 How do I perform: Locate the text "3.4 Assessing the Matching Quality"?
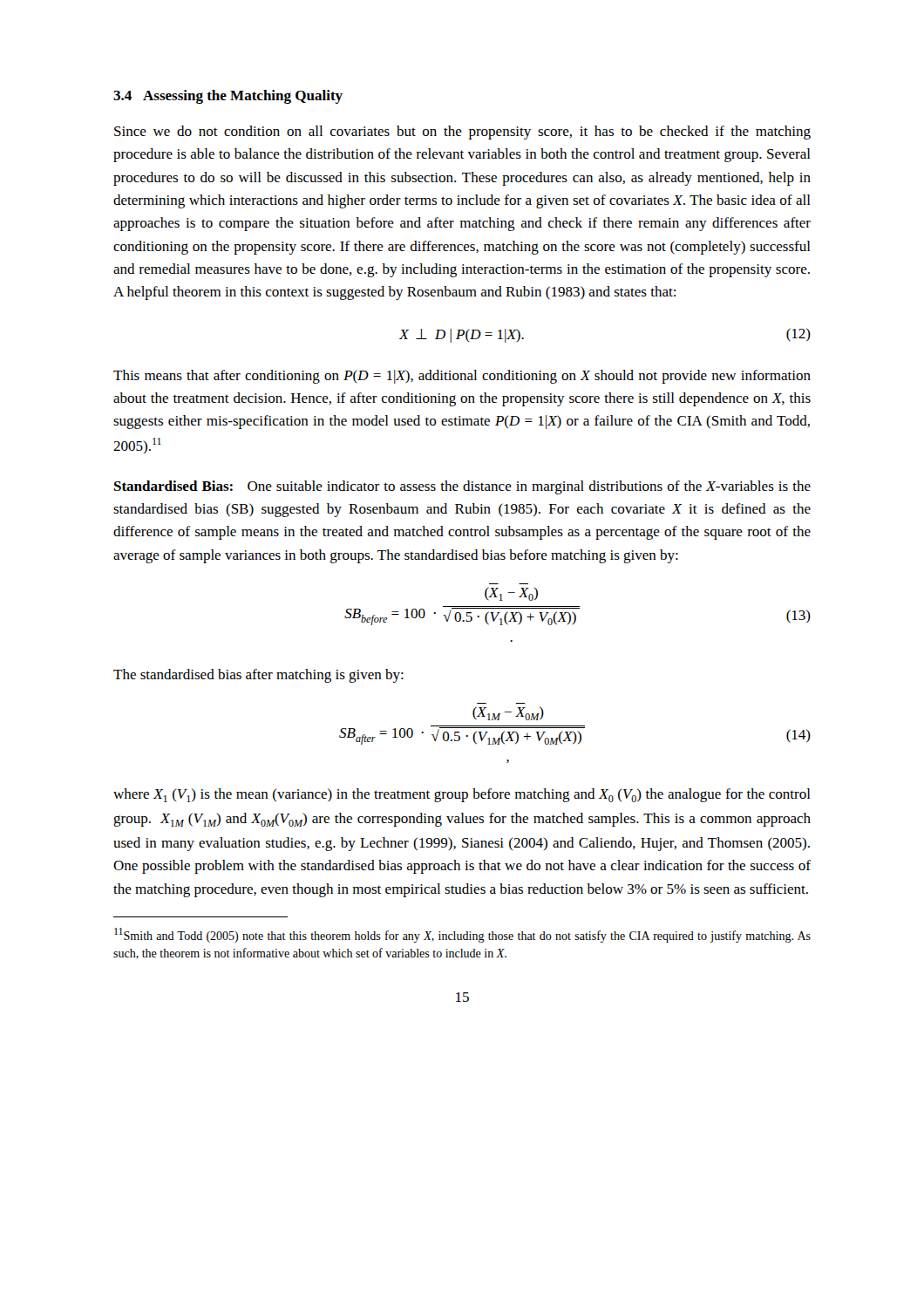228,95
